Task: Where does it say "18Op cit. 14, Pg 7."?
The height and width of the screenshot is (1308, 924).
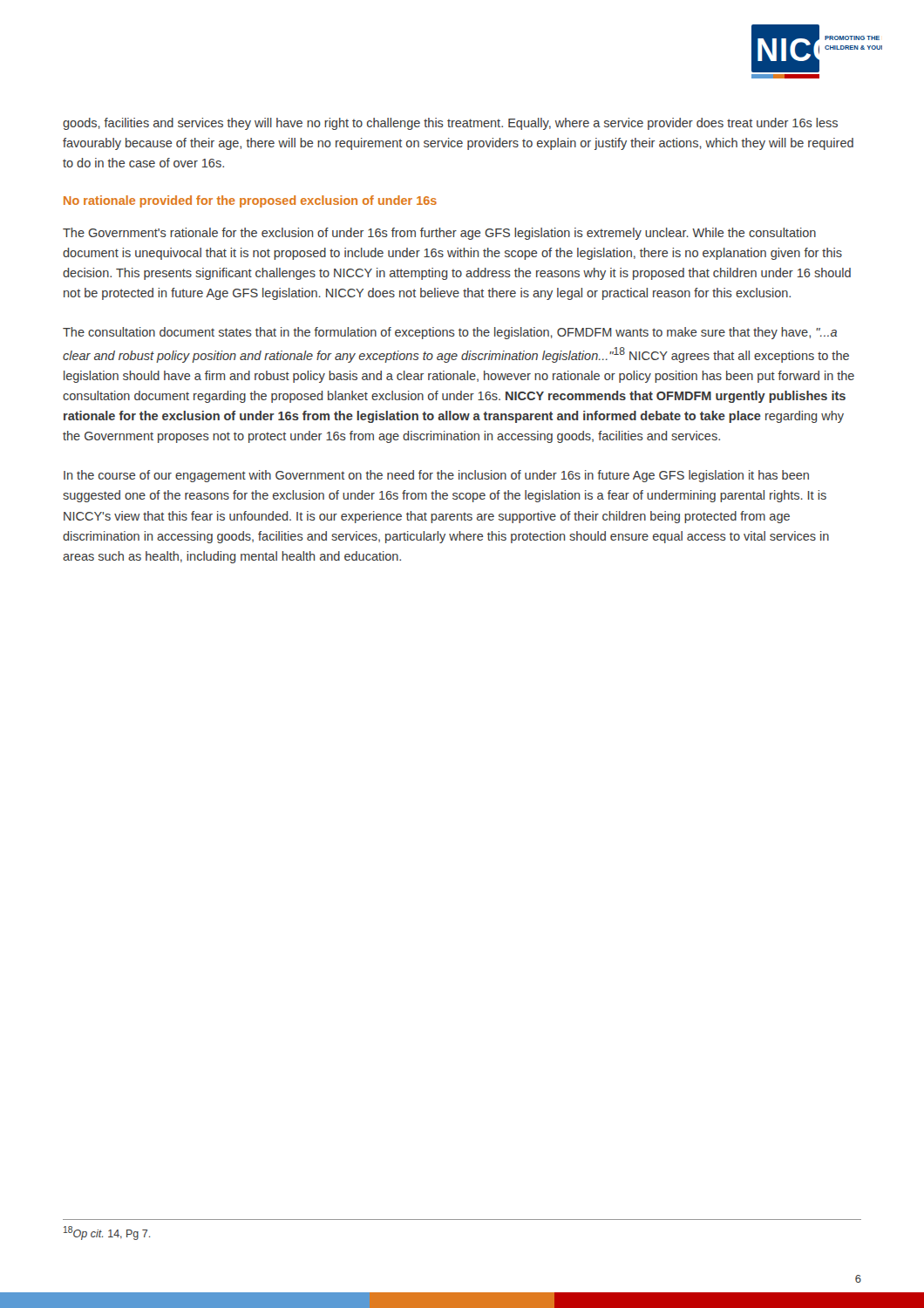Action: tap(107, 1233)
